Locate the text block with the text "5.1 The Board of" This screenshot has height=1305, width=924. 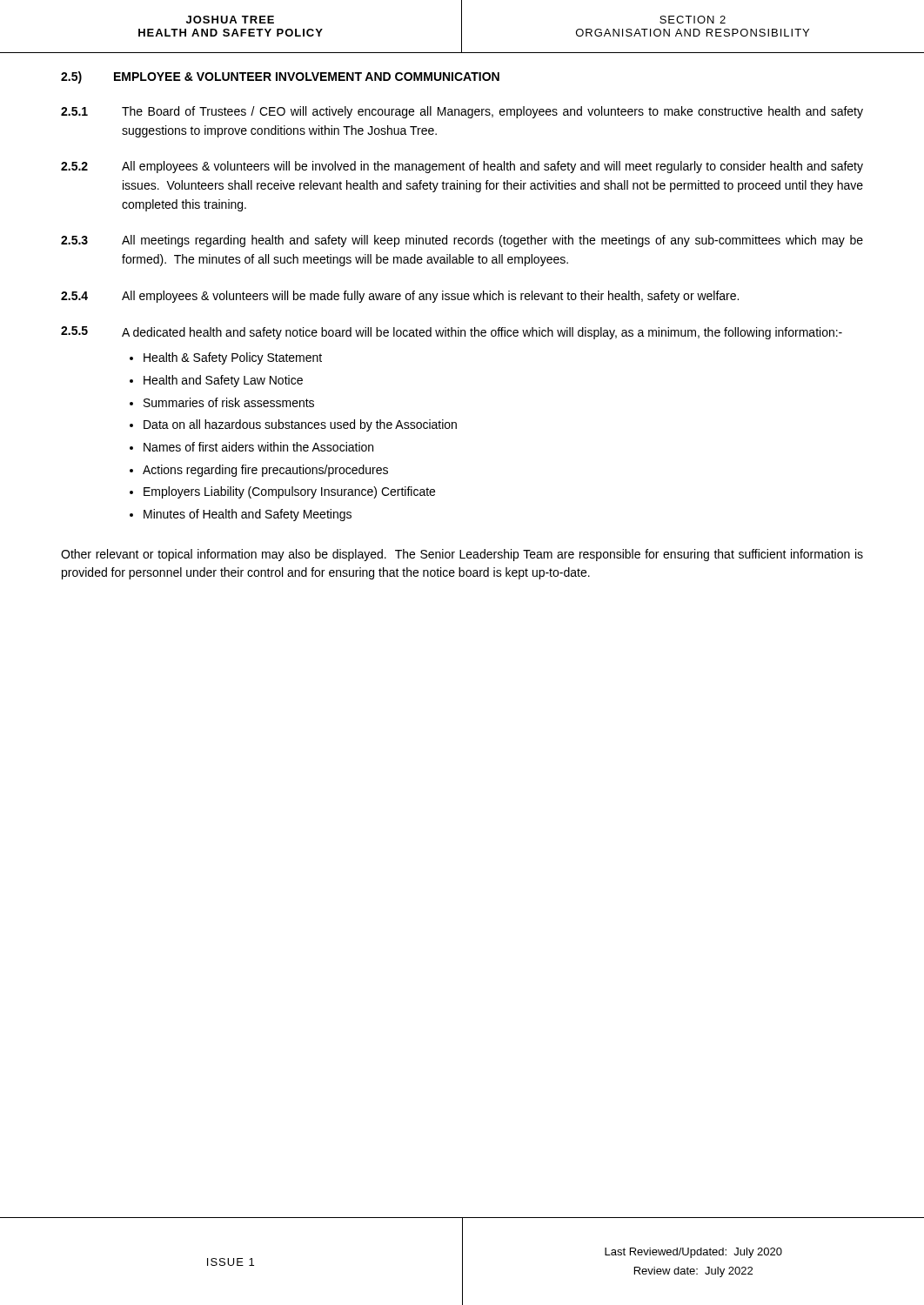(462, 122)
